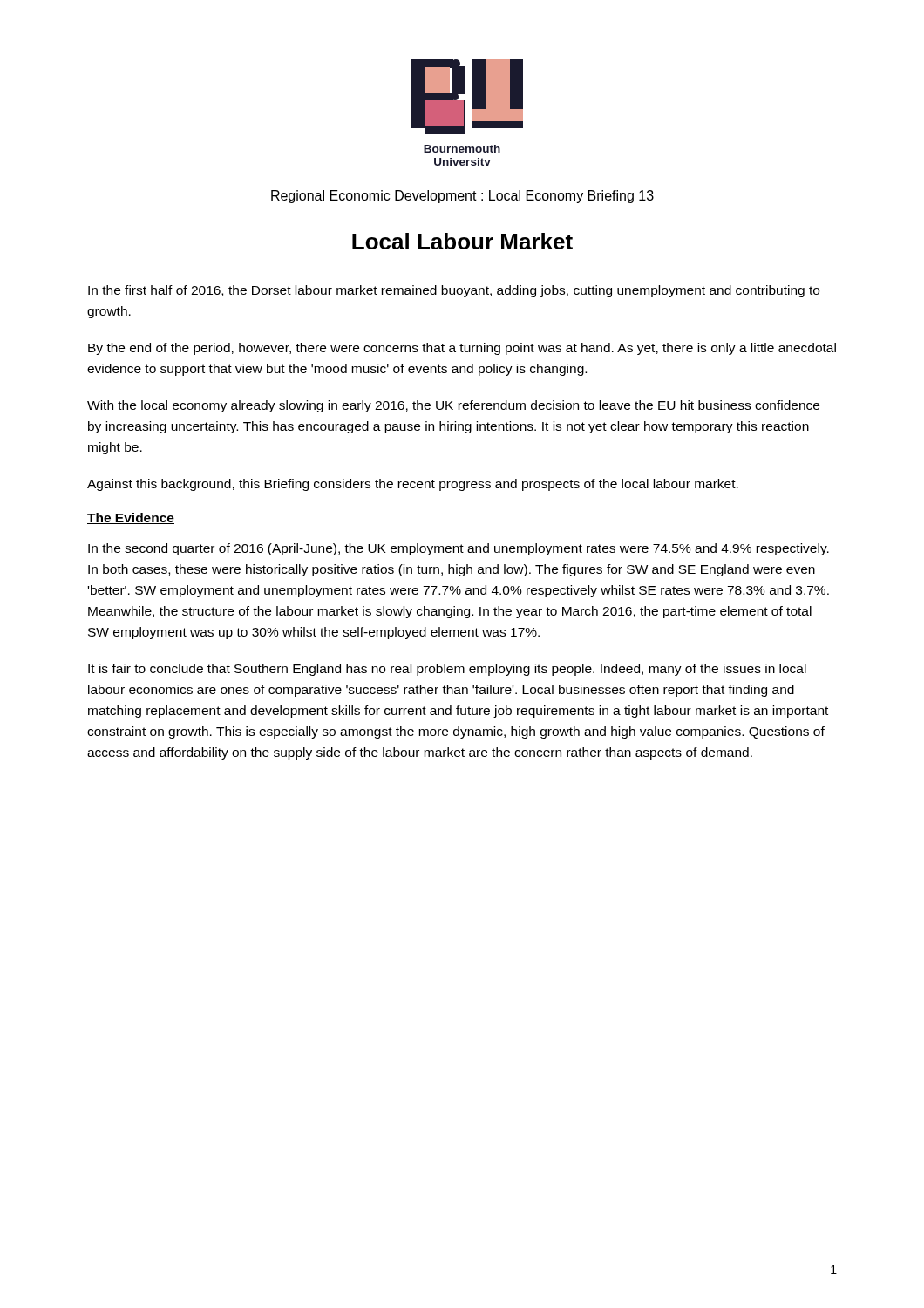924x1308 pixels.
Task: Where does it say "Regional Economic Development : Local Economy Briefing 13"?
Action: [462, 196]
